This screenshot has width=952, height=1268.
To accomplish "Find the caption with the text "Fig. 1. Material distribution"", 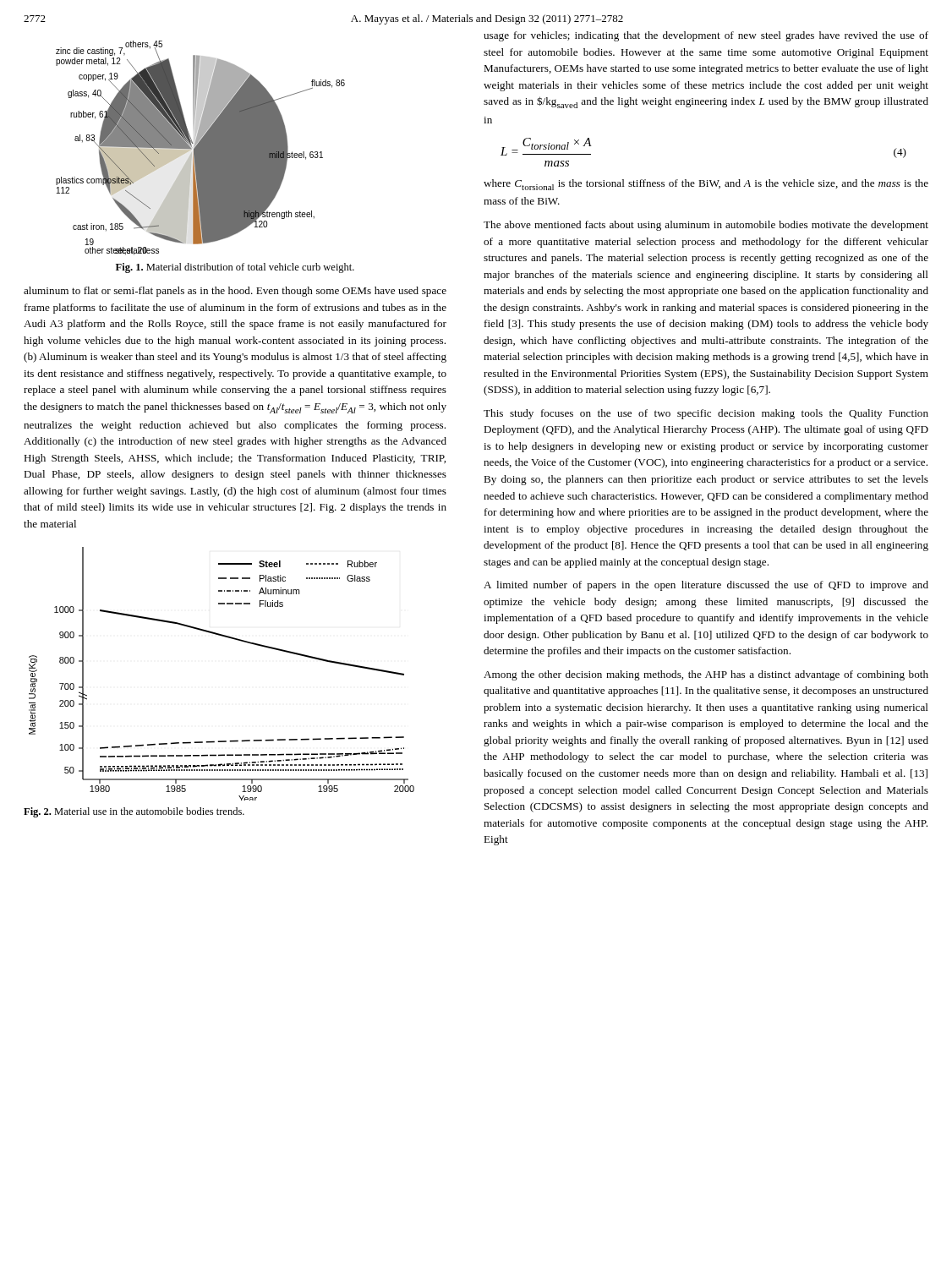I will point(235,267).
